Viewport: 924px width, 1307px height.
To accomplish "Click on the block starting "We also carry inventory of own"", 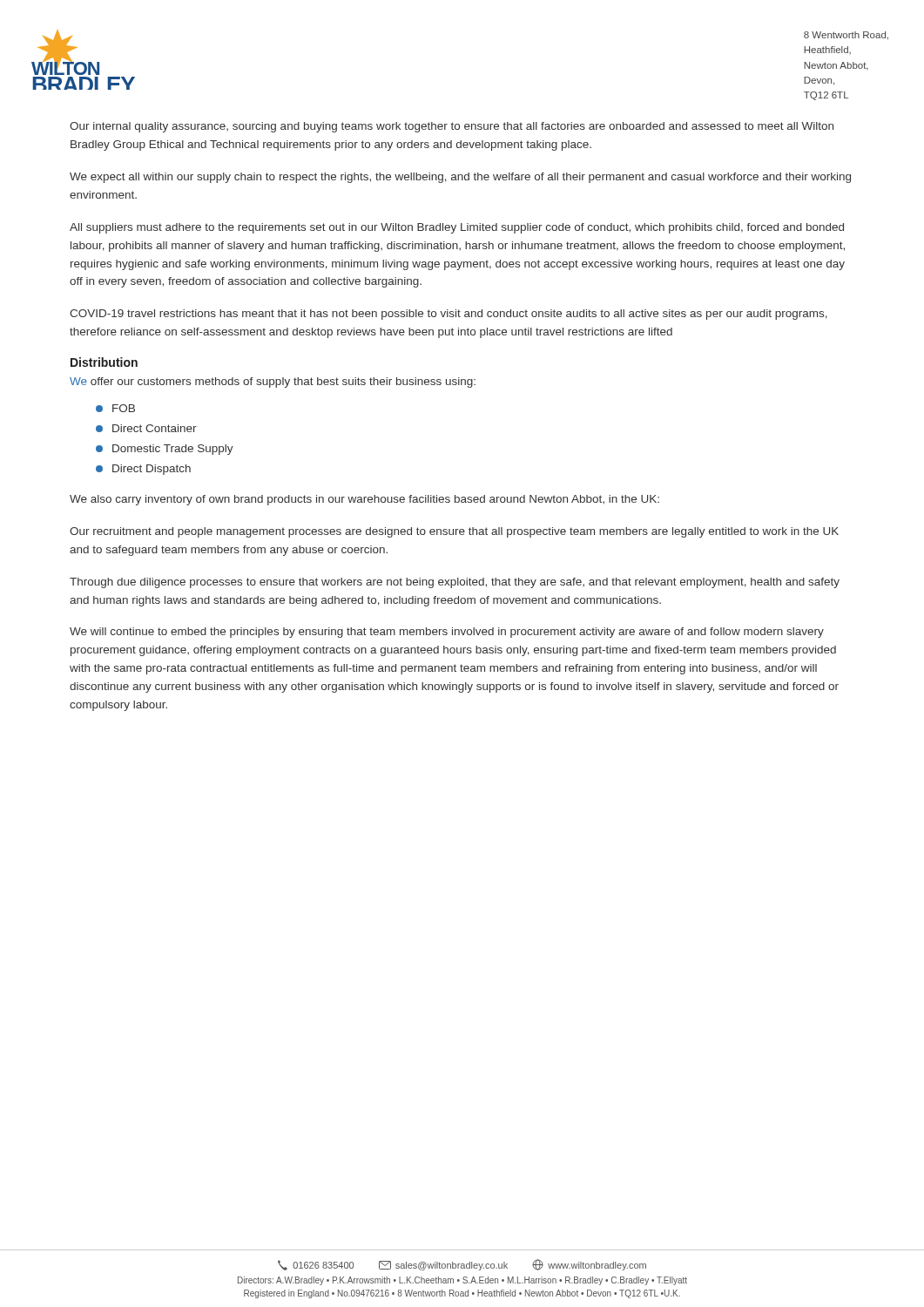I will click(365, 499).
